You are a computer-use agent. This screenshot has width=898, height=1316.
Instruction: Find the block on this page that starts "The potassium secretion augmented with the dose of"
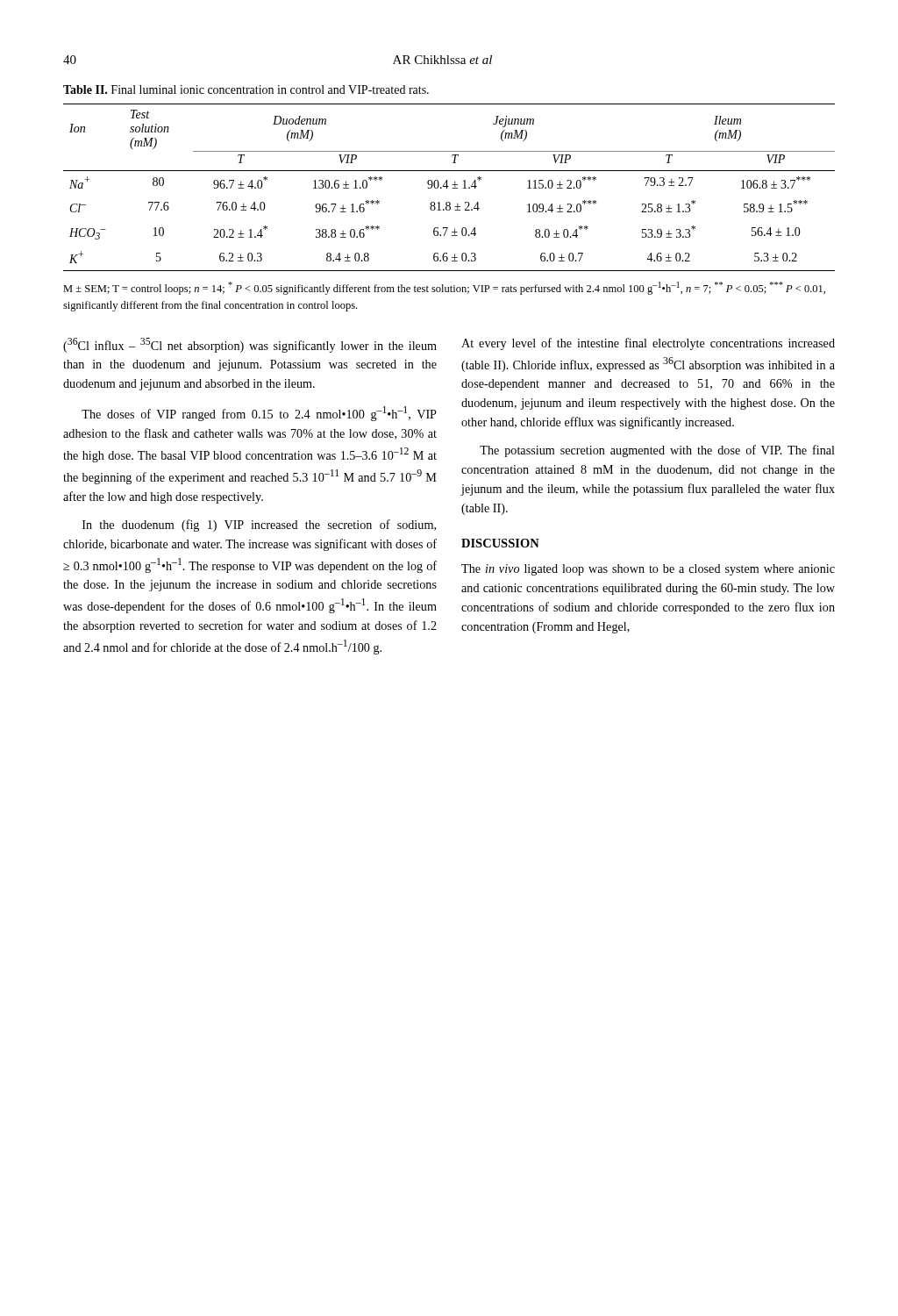click(648, 479)
